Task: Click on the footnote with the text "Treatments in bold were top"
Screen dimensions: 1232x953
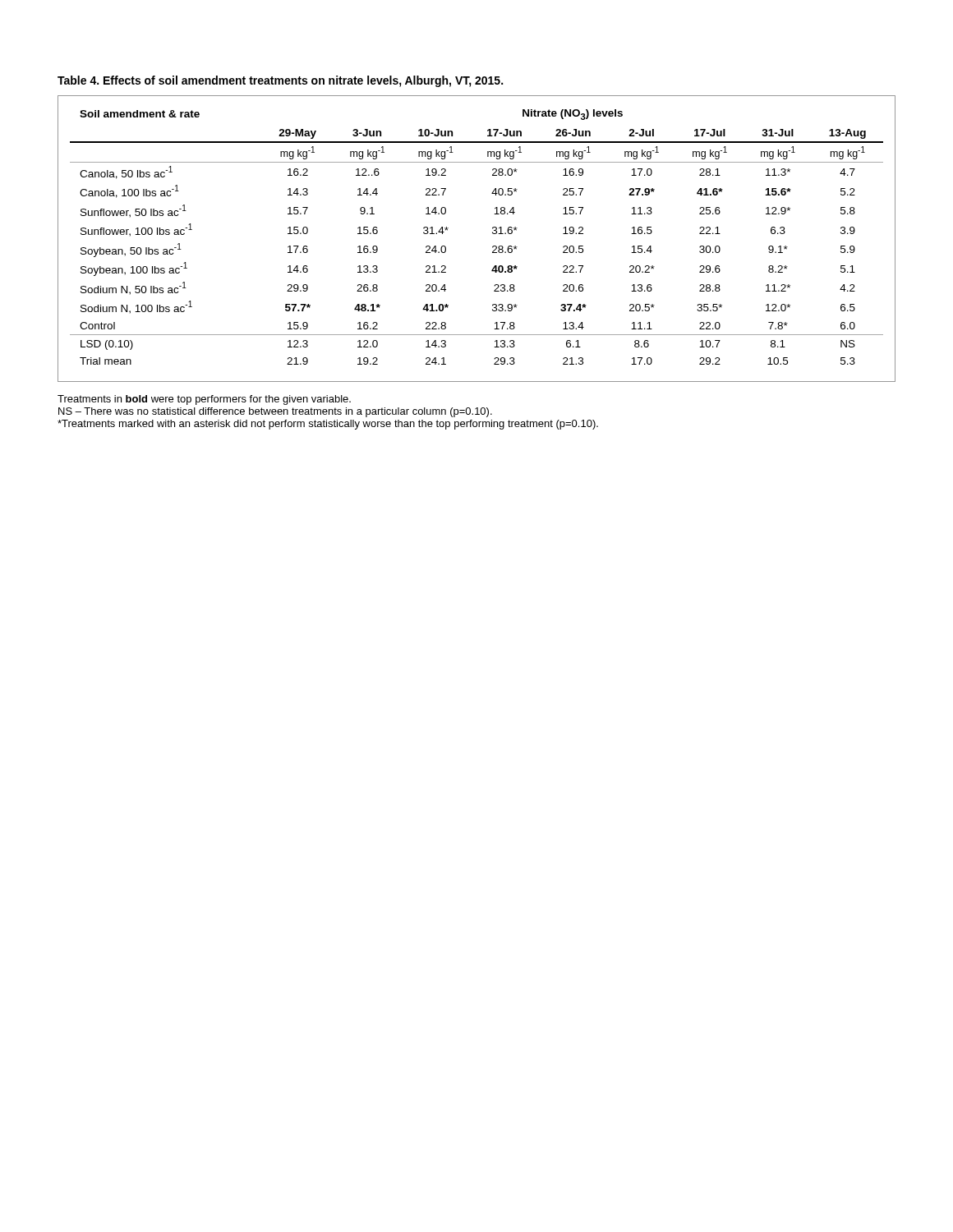Action: [205, 399]
